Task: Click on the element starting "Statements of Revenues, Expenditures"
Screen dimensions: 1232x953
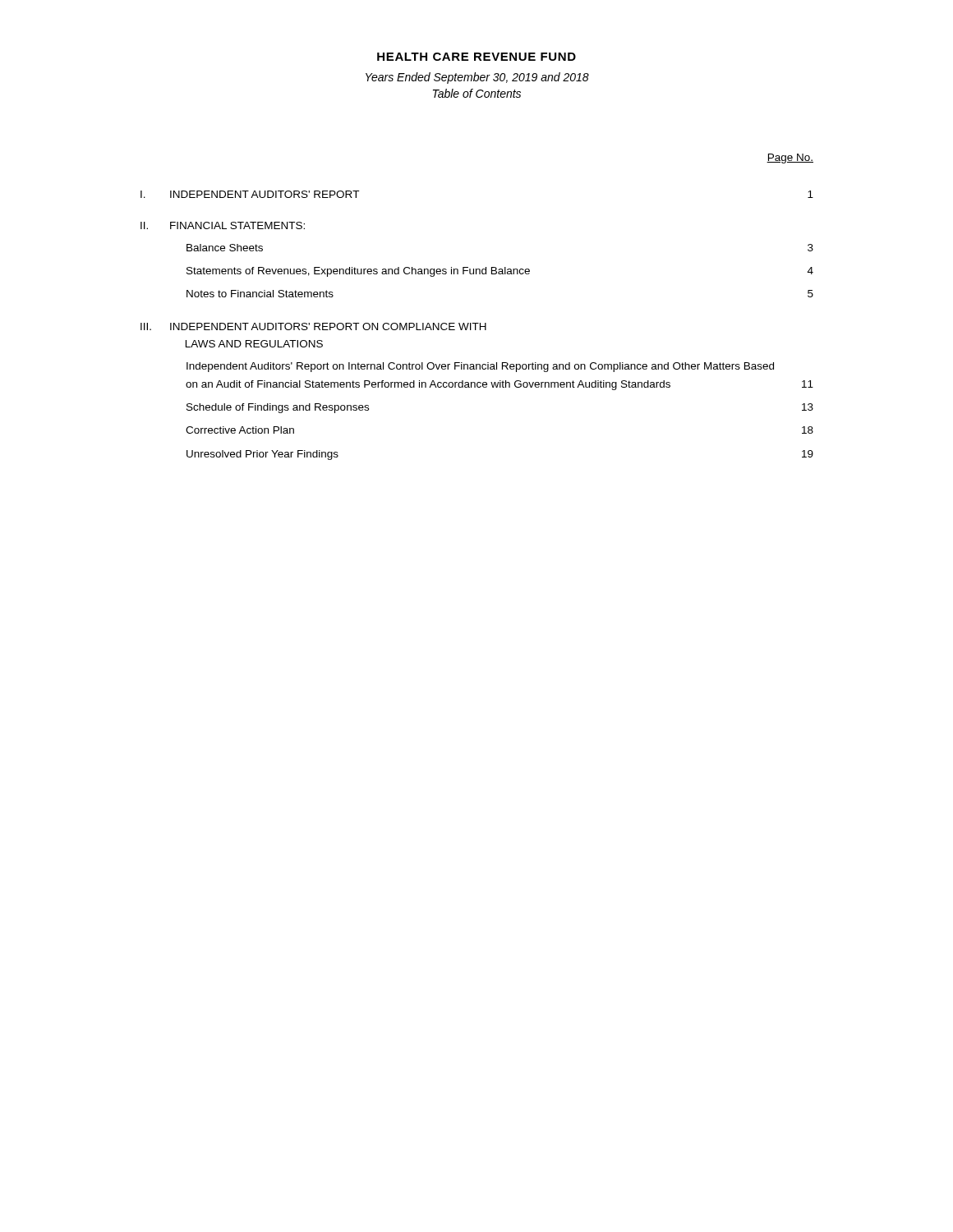Action: pos(476,271)
